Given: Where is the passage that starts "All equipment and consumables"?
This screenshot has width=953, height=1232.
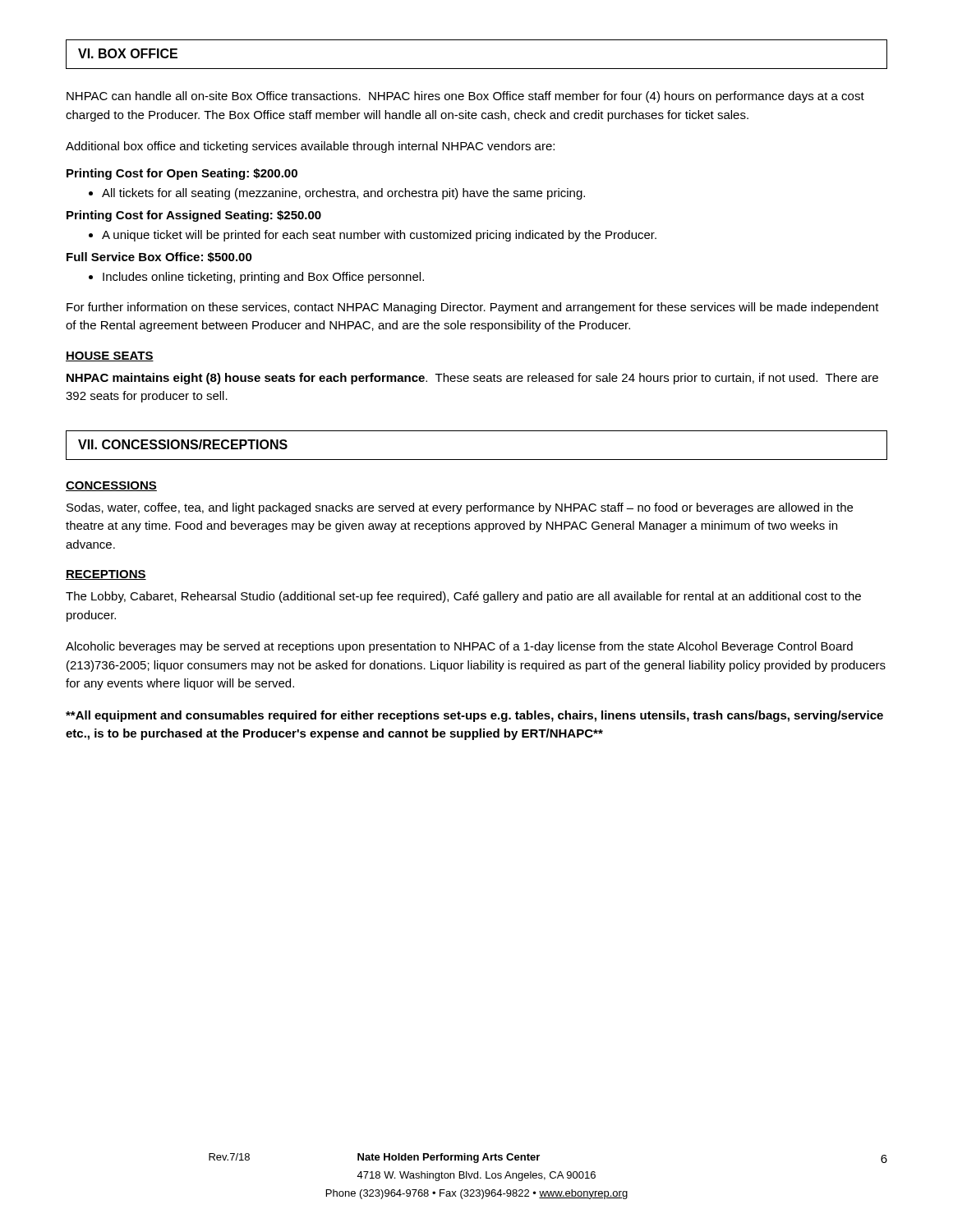Looking at the screenshot, I should 475,724.
